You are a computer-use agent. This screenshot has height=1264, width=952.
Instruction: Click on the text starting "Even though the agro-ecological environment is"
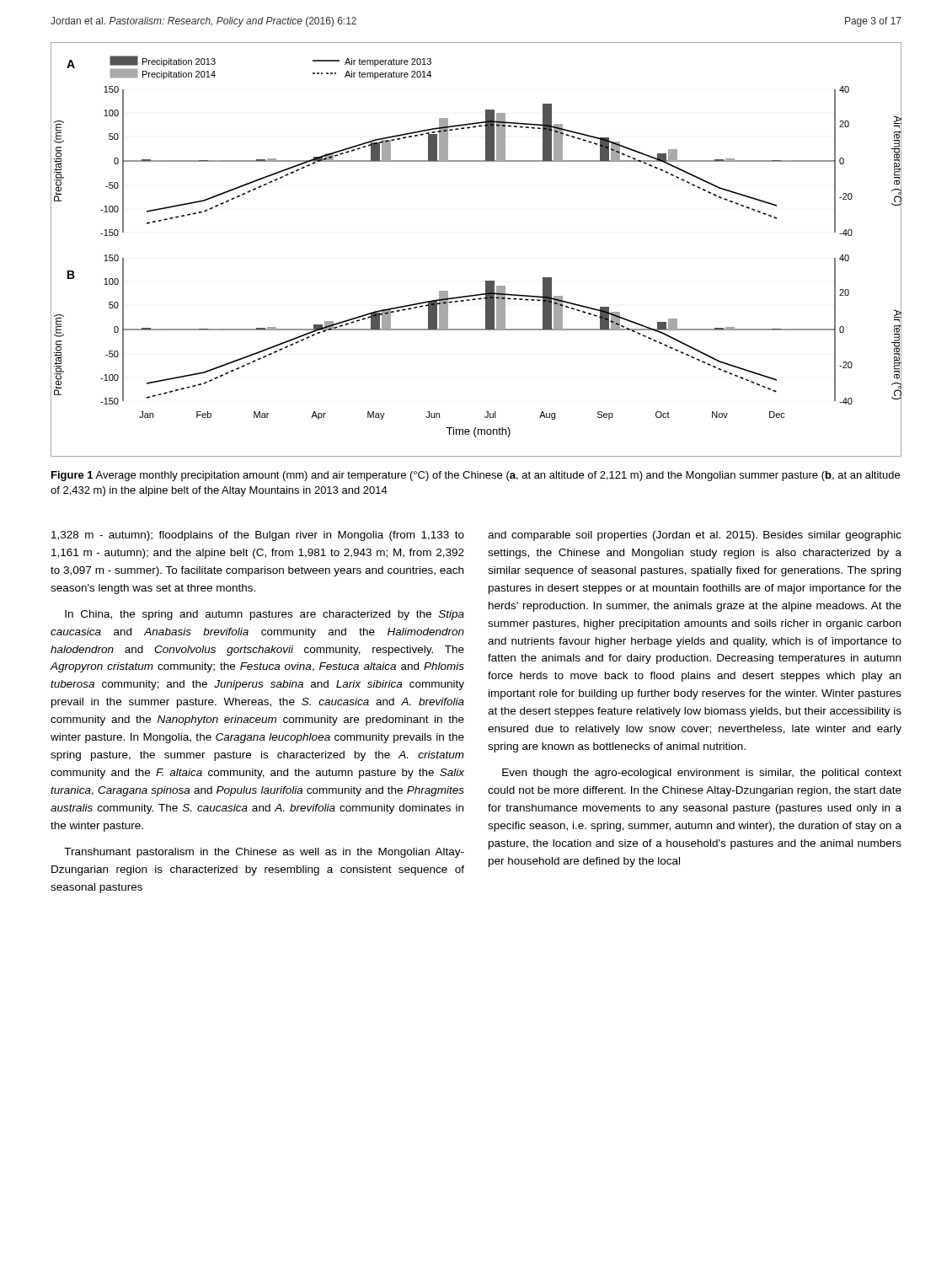[695, 816]
